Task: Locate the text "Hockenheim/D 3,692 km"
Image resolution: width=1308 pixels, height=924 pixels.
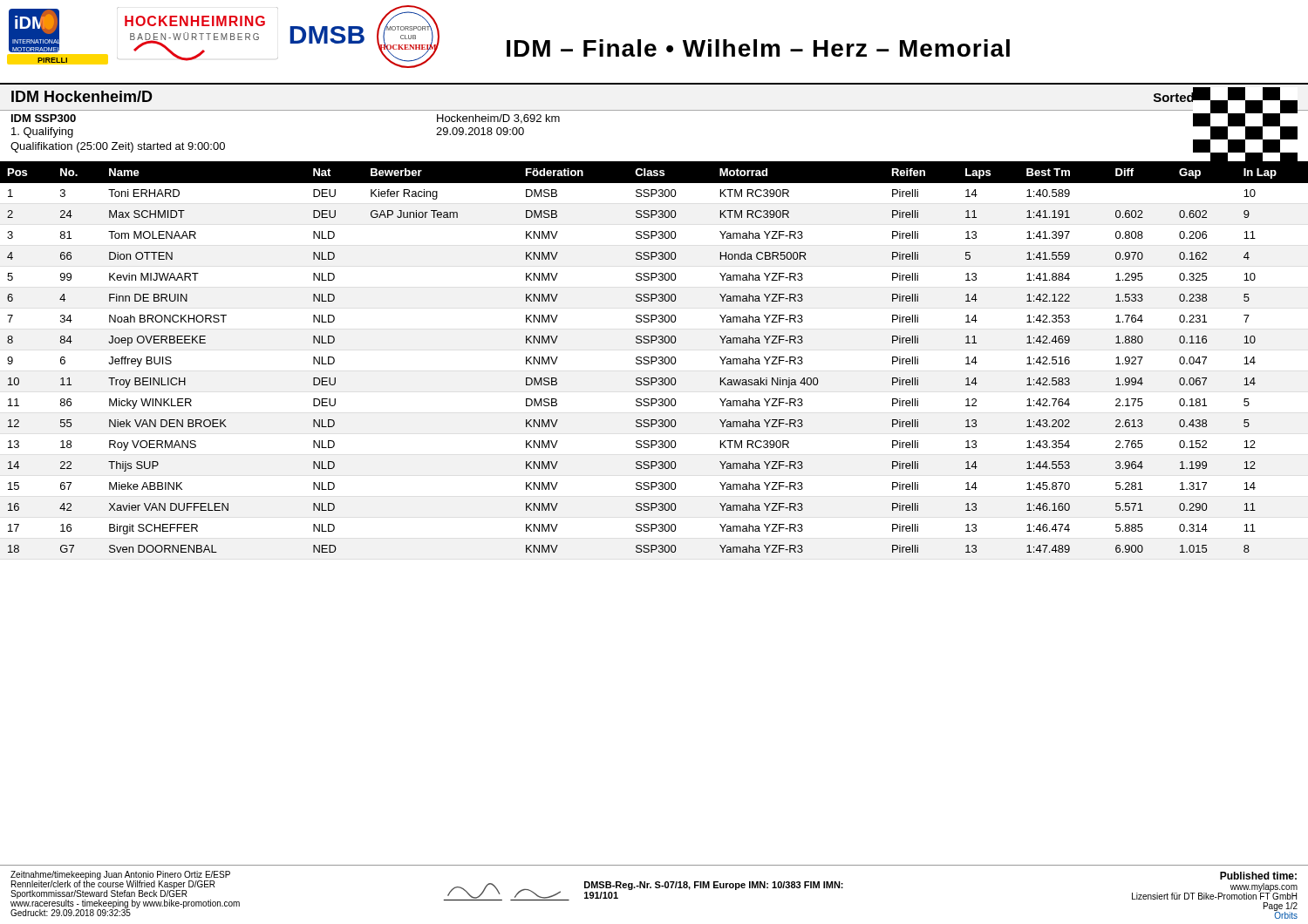Action: pos(498,118)
